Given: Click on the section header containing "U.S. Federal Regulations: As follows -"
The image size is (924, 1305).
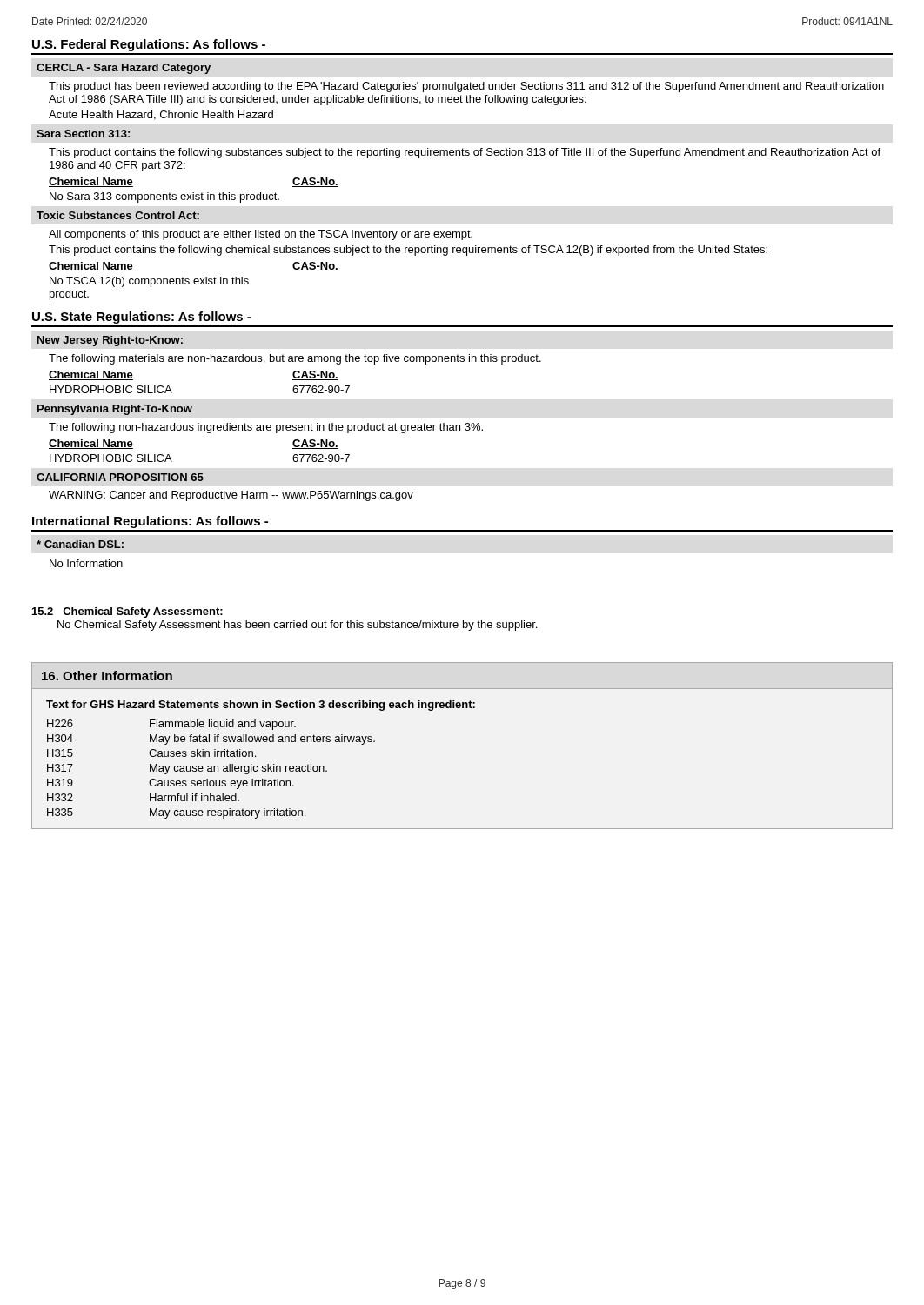Looking at the screenshot, I should pos(462,46).
